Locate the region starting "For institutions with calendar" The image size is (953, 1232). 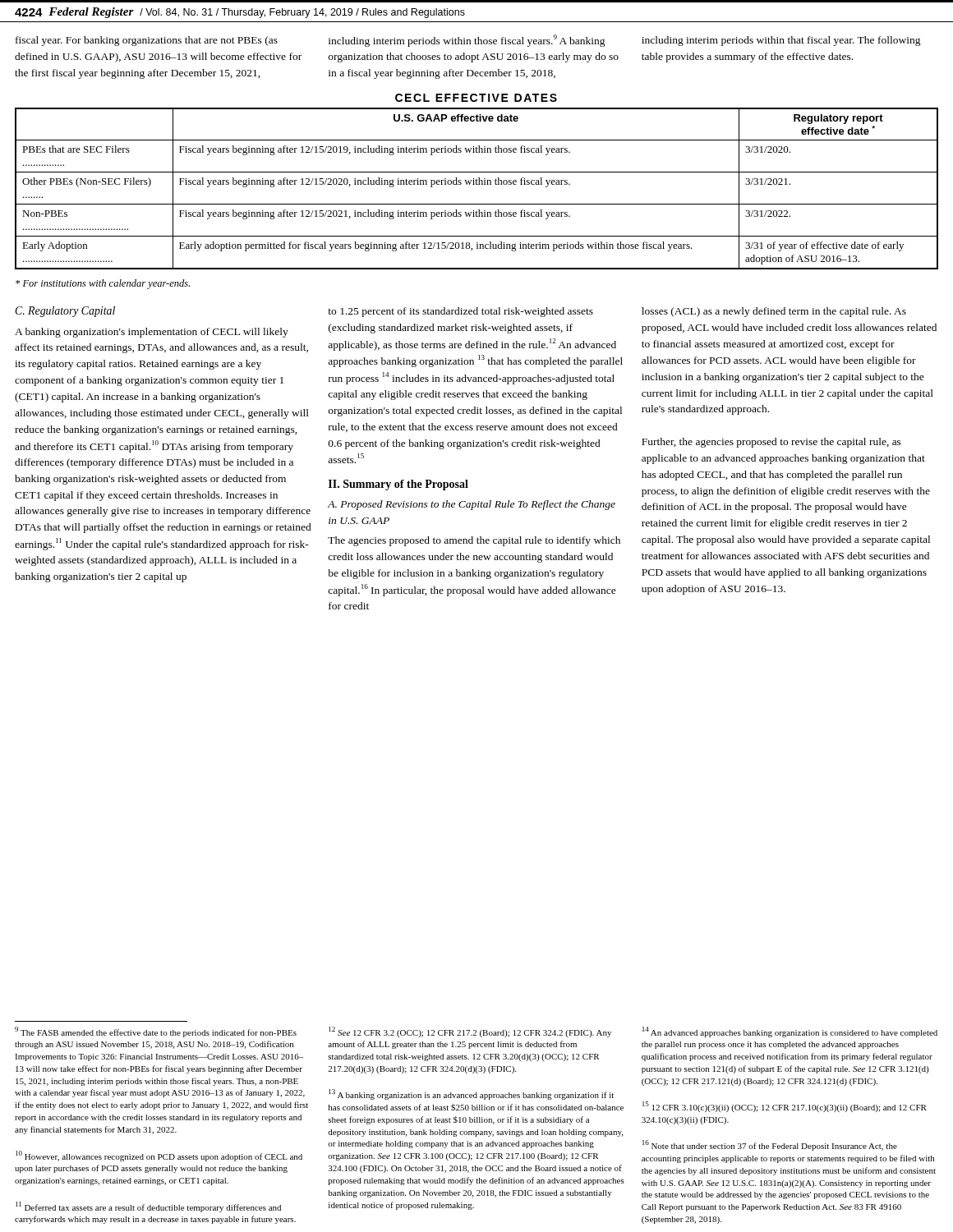pyautogui.click(x=103, y=284)
